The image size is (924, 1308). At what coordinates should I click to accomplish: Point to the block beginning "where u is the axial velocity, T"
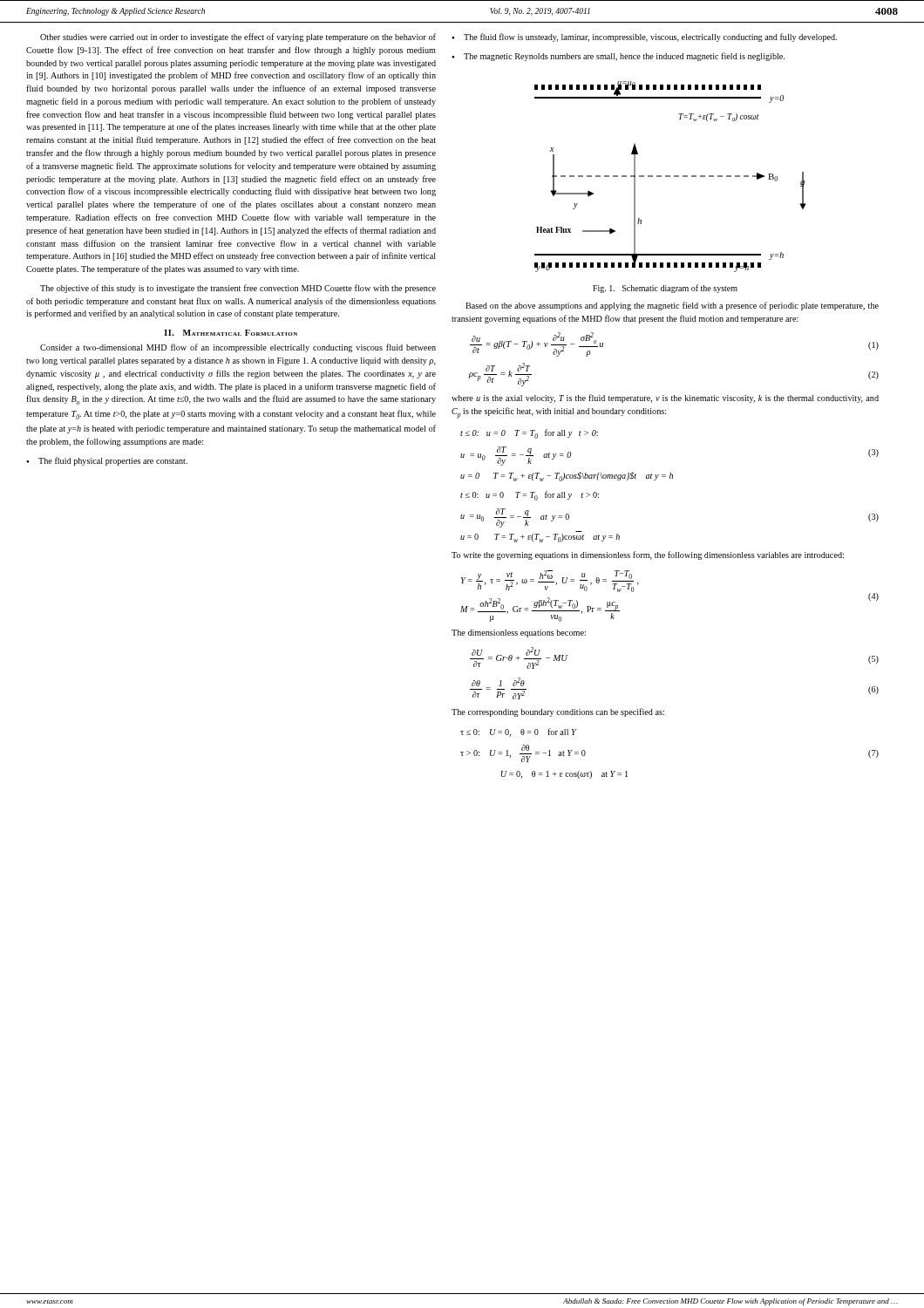click(665, 406)
